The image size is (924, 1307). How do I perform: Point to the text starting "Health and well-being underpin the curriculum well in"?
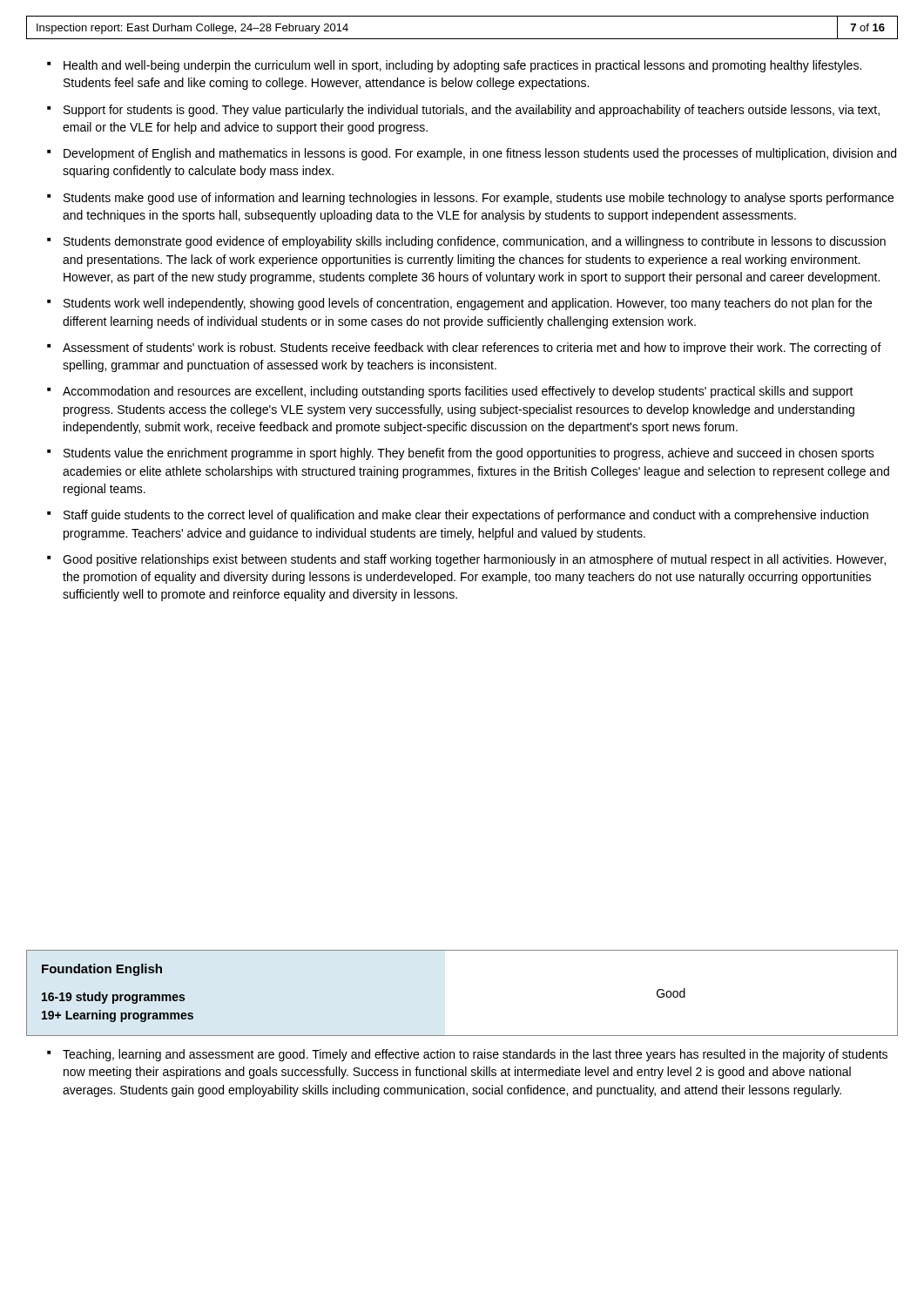tap(463, 74)
